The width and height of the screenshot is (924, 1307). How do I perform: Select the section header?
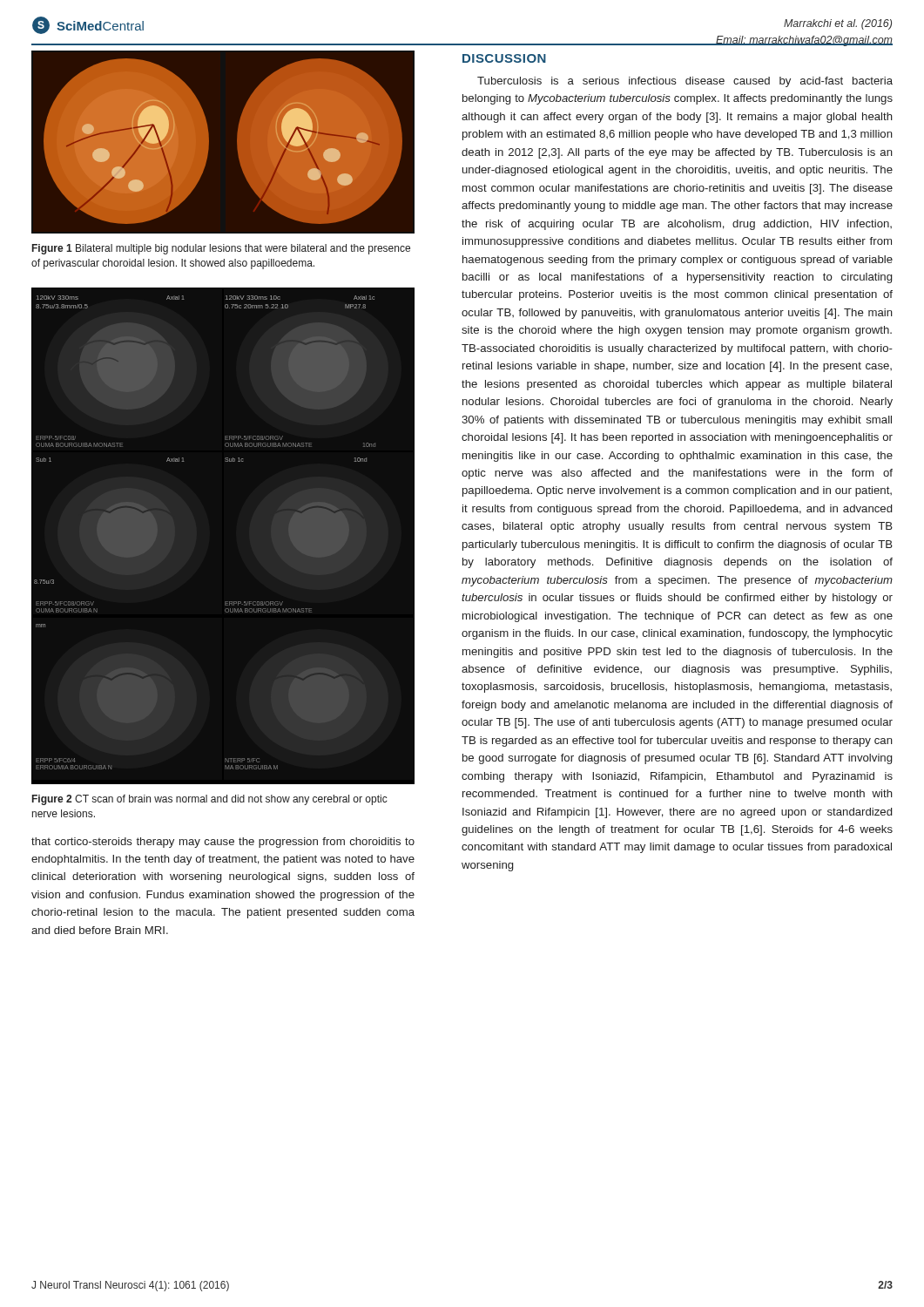[x=504, y=58]
